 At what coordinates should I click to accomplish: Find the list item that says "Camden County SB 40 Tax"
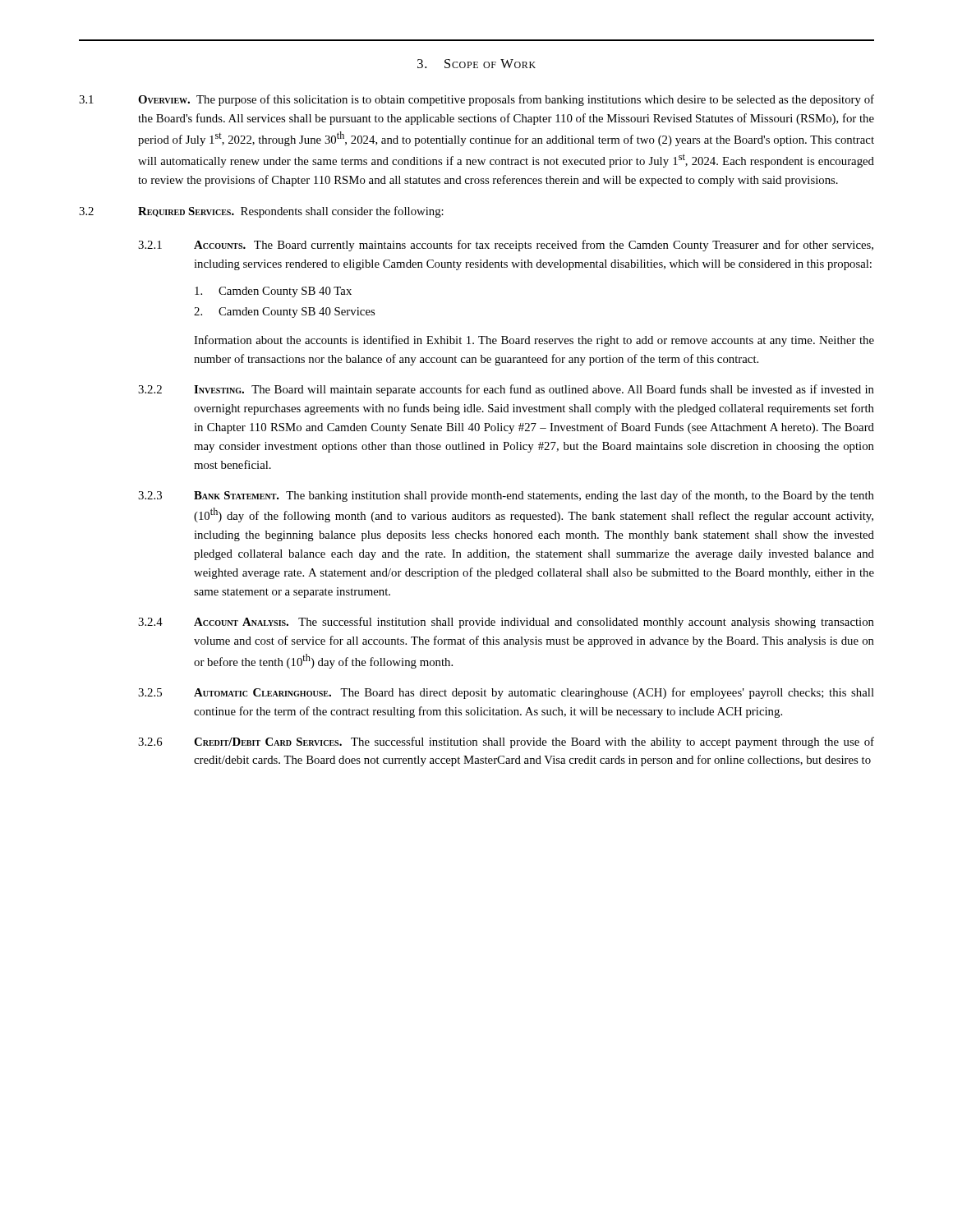273,291
